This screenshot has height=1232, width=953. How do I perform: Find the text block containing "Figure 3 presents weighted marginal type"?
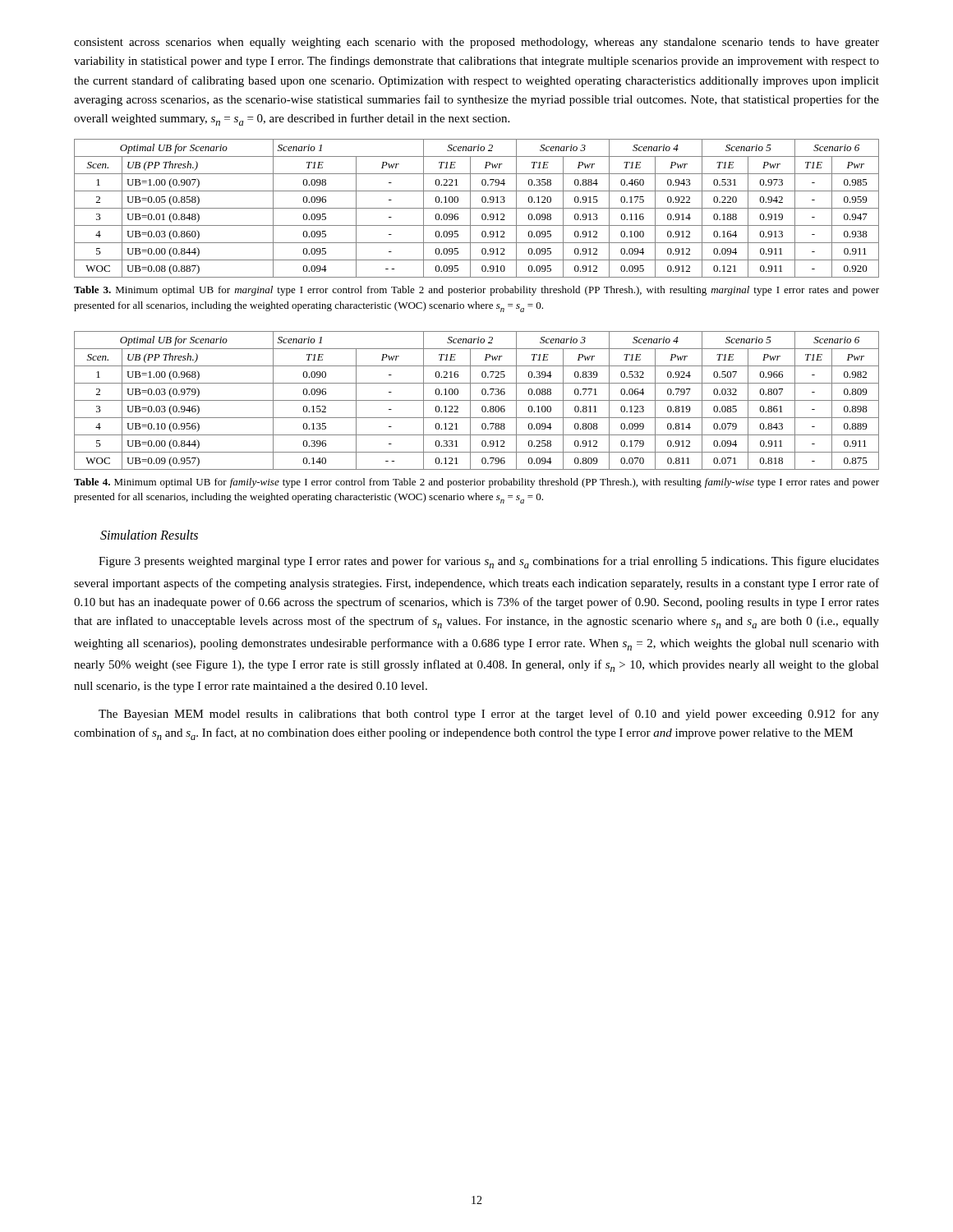476,649
